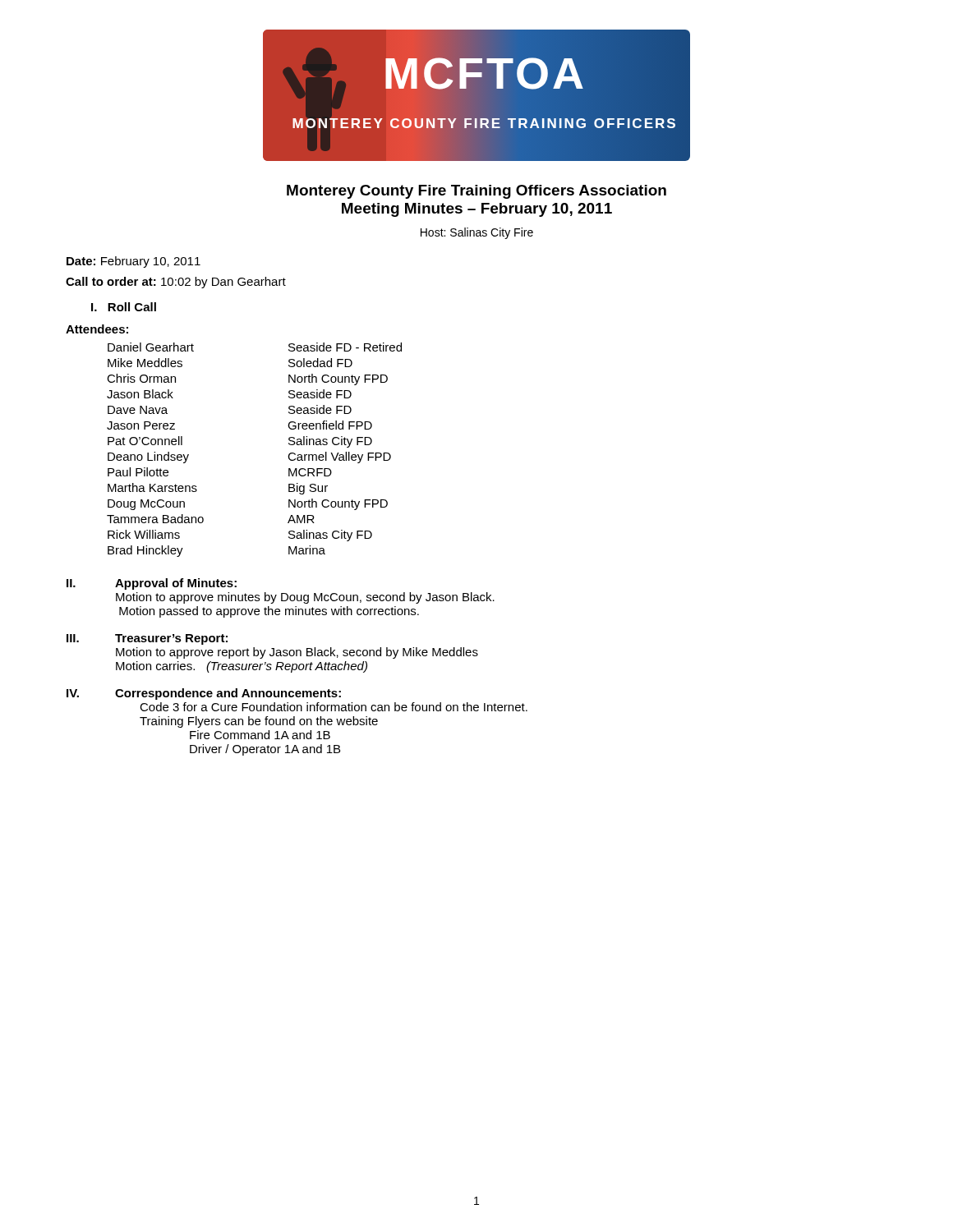
Task: Point to the passage starting "Monterey County Fire Training Officers Association Meeting"
Action: [x=476, y=199]
